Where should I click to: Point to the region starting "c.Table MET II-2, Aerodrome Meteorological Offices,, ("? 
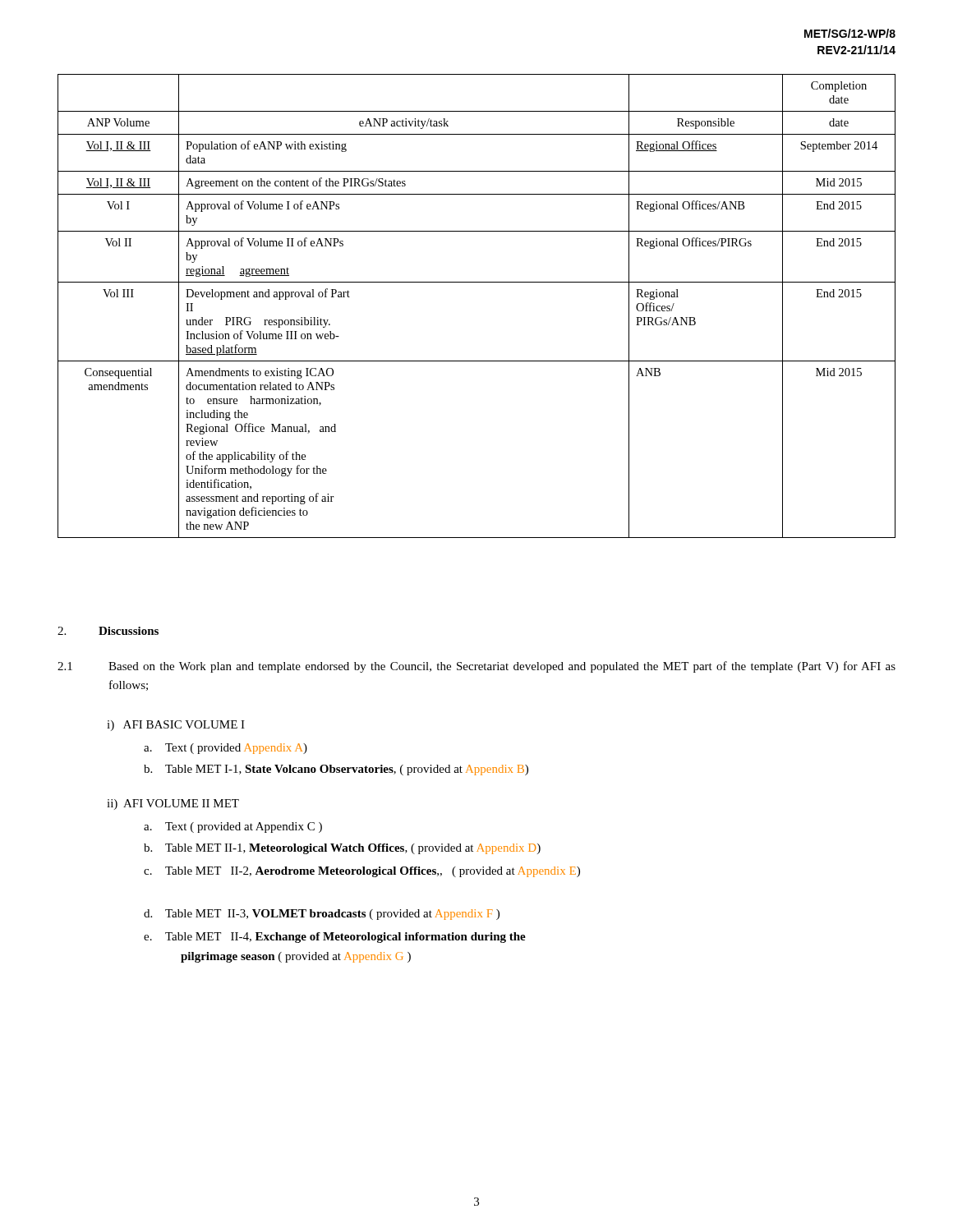tap(362, 871)
